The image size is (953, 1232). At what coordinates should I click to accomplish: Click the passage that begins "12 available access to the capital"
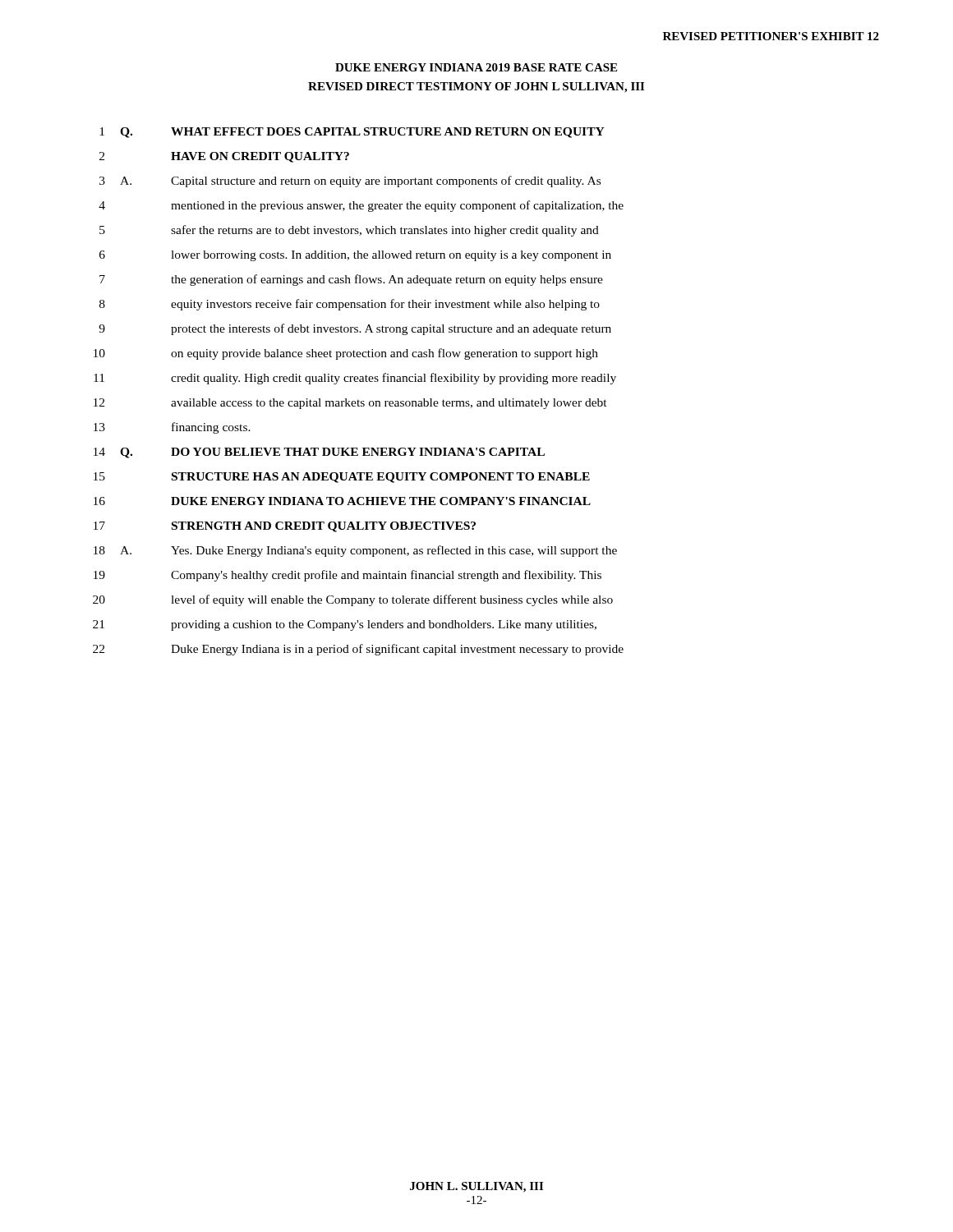click(x=476, y=402)
